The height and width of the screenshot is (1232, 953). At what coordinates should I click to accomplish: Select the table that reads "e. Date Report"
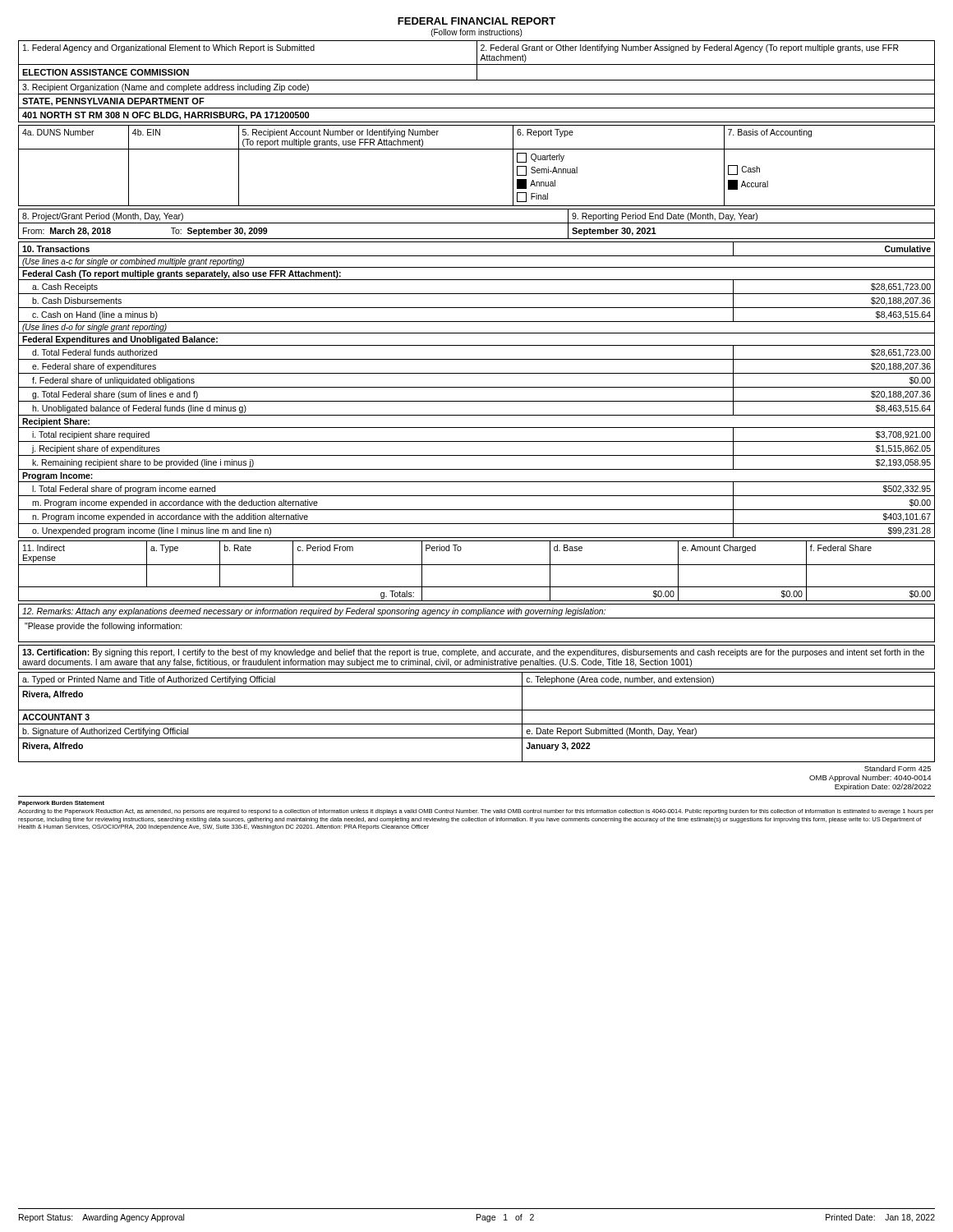(x=476, y=732)
